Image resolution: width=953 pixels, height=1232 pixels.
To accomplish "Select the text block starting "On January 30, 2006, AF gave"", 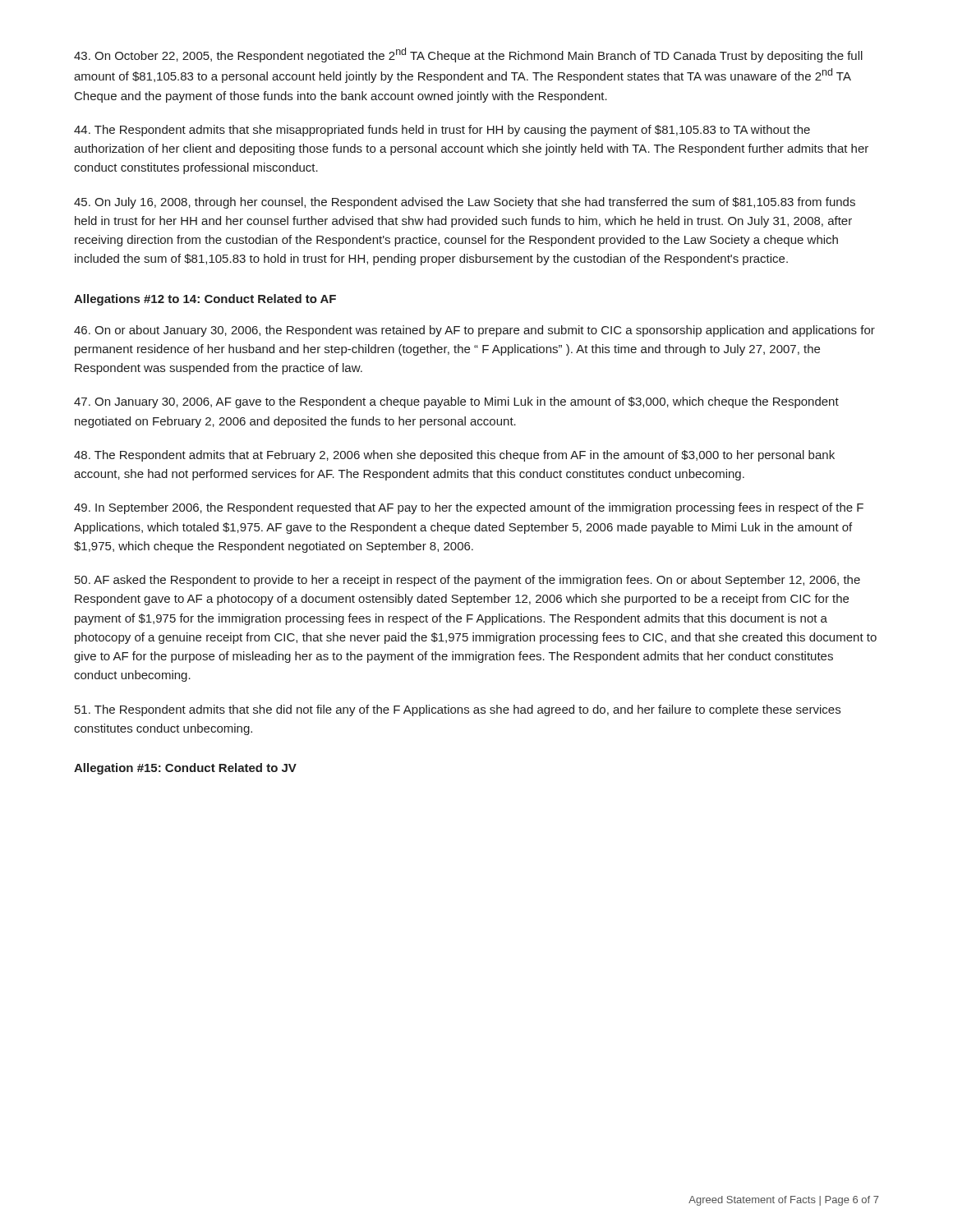I will (x=456, y=411).
